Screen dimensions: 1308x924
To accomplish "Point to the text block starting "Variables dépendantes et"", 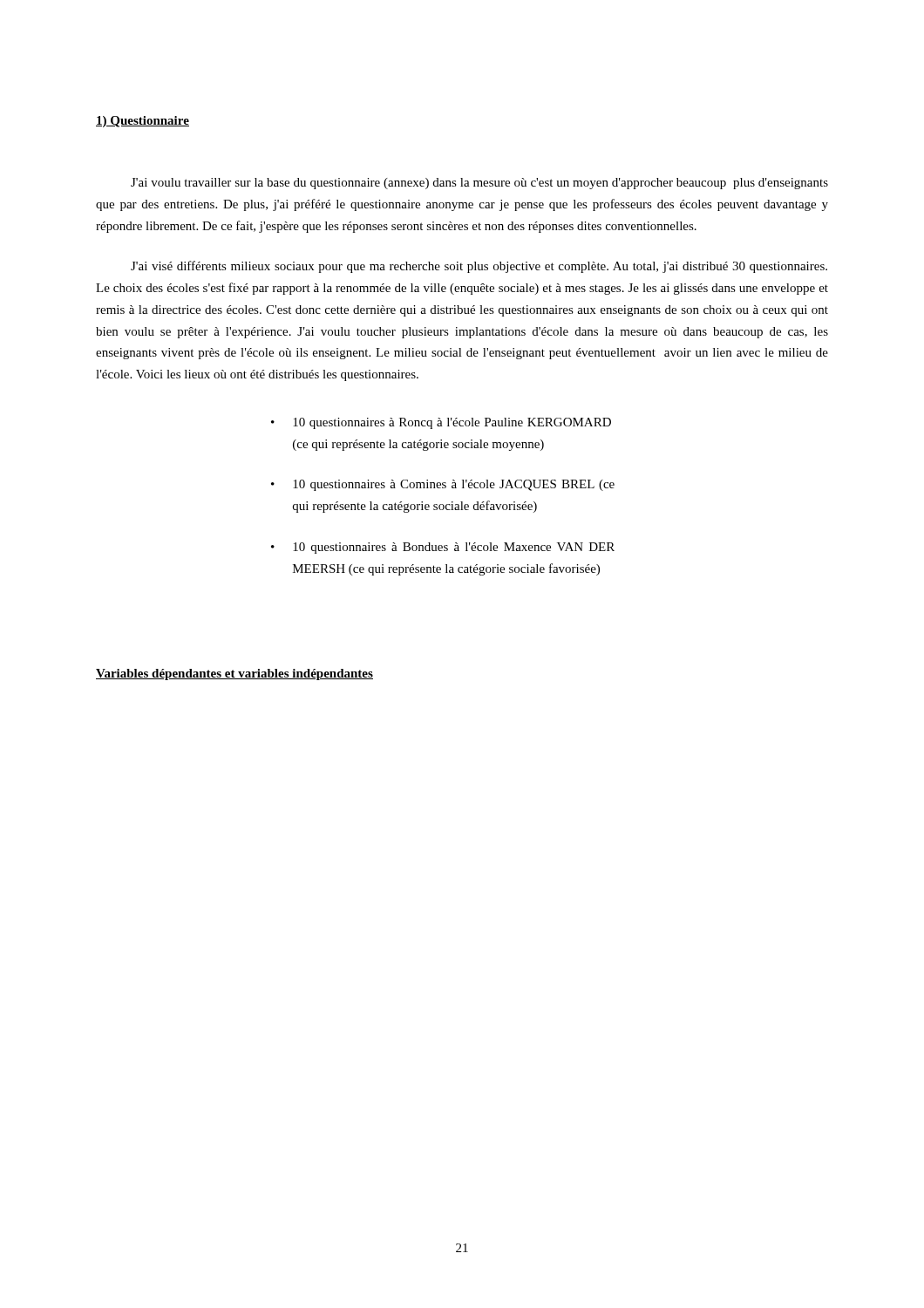I will [234, 674].
